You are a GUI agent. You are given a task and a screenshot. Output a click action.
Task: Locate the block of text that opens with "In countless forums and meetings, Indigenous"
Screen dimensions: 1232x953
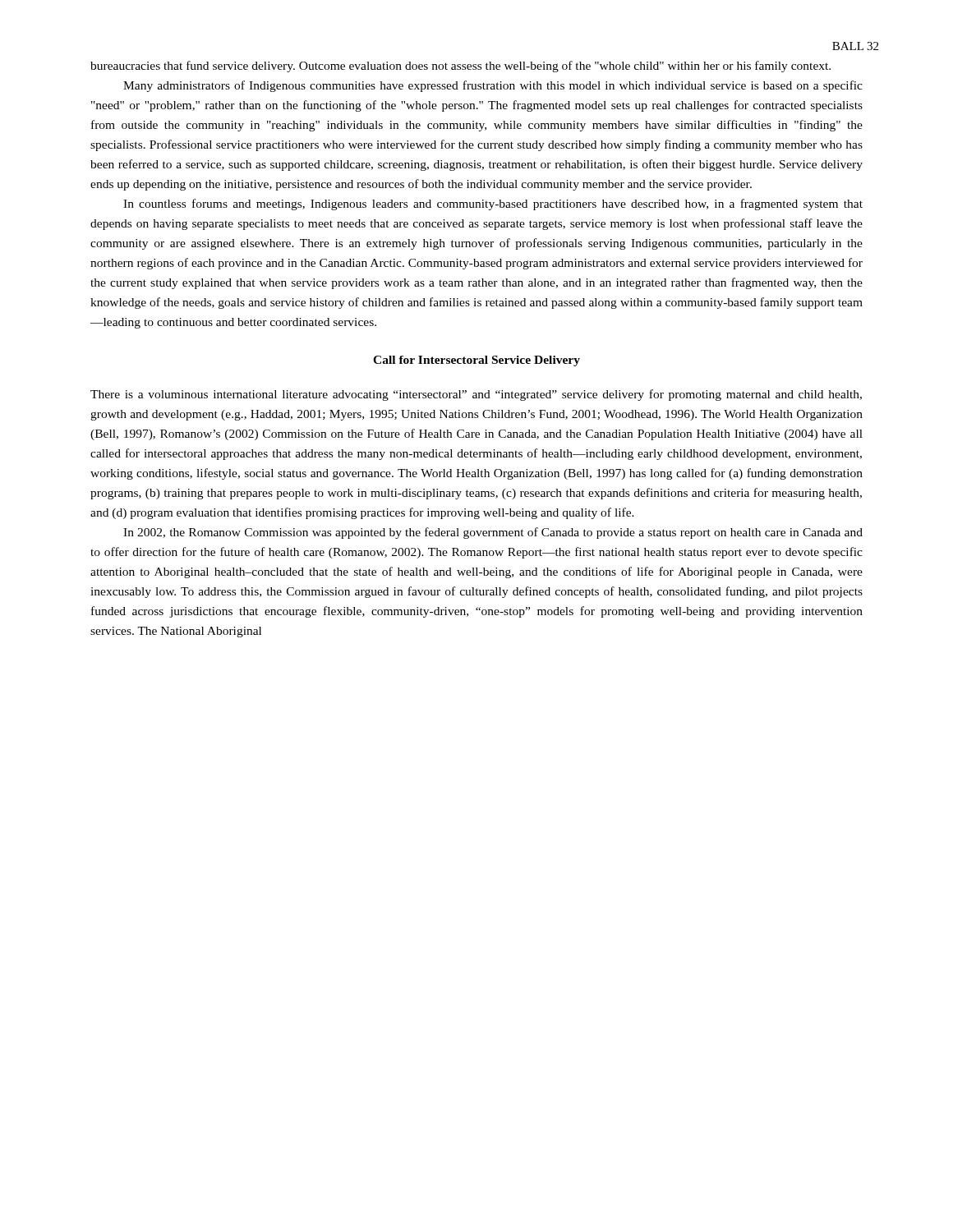[x=476, y=263]
